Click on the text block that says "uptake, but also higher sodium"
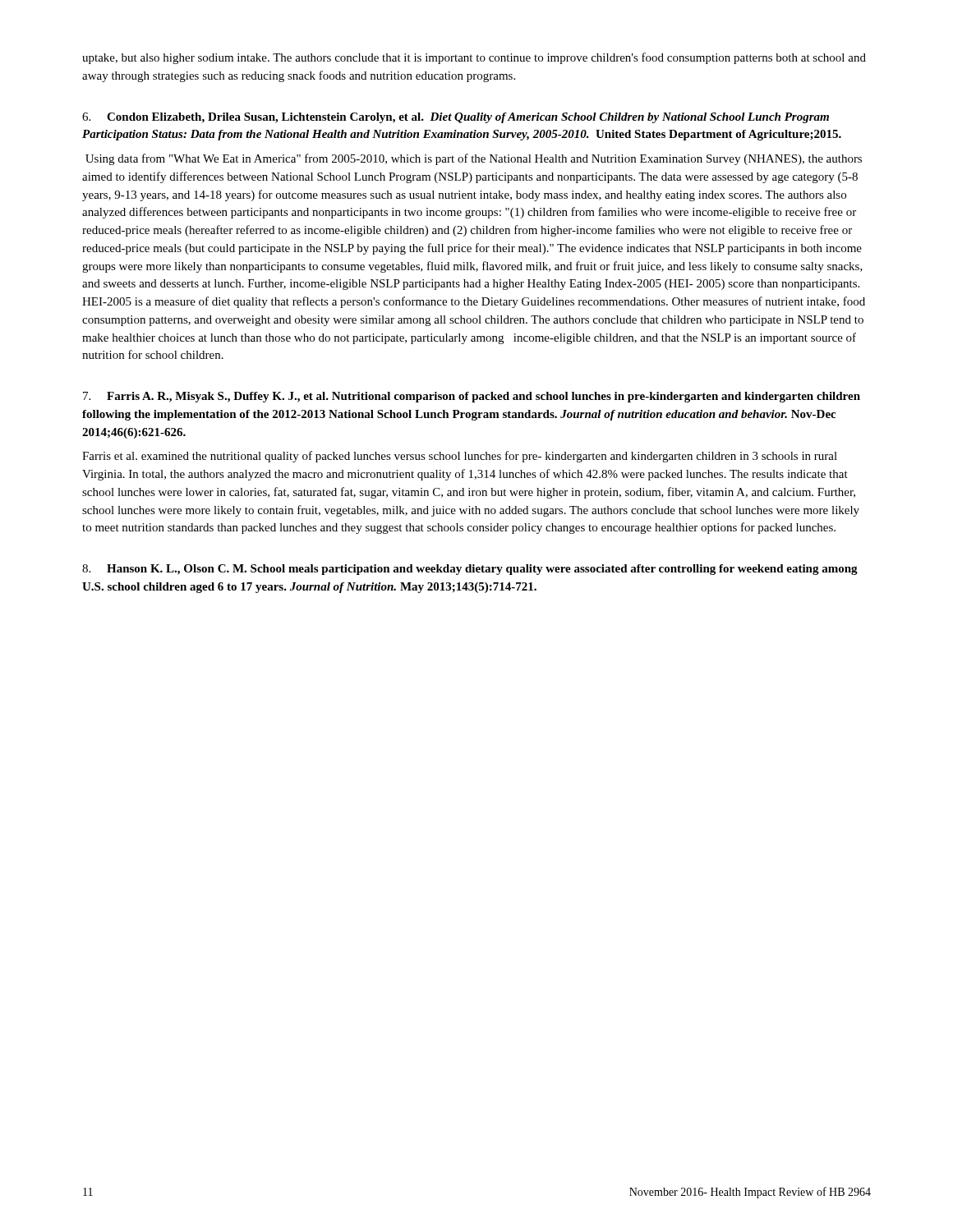 [x=474, y=66]
